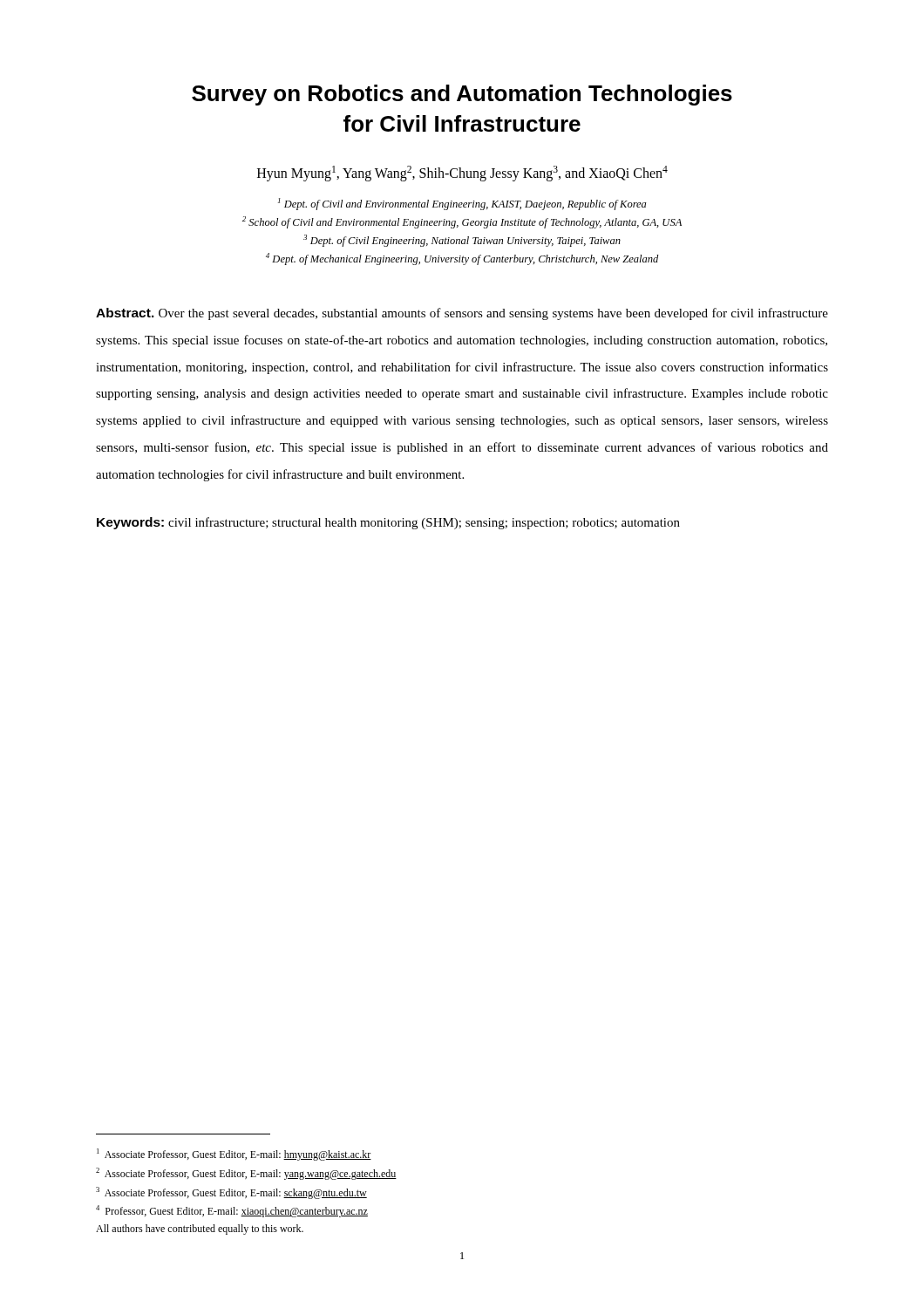Select the text starting "Abstract. Over the past several decades, substantial"

[x=462, y=393]
